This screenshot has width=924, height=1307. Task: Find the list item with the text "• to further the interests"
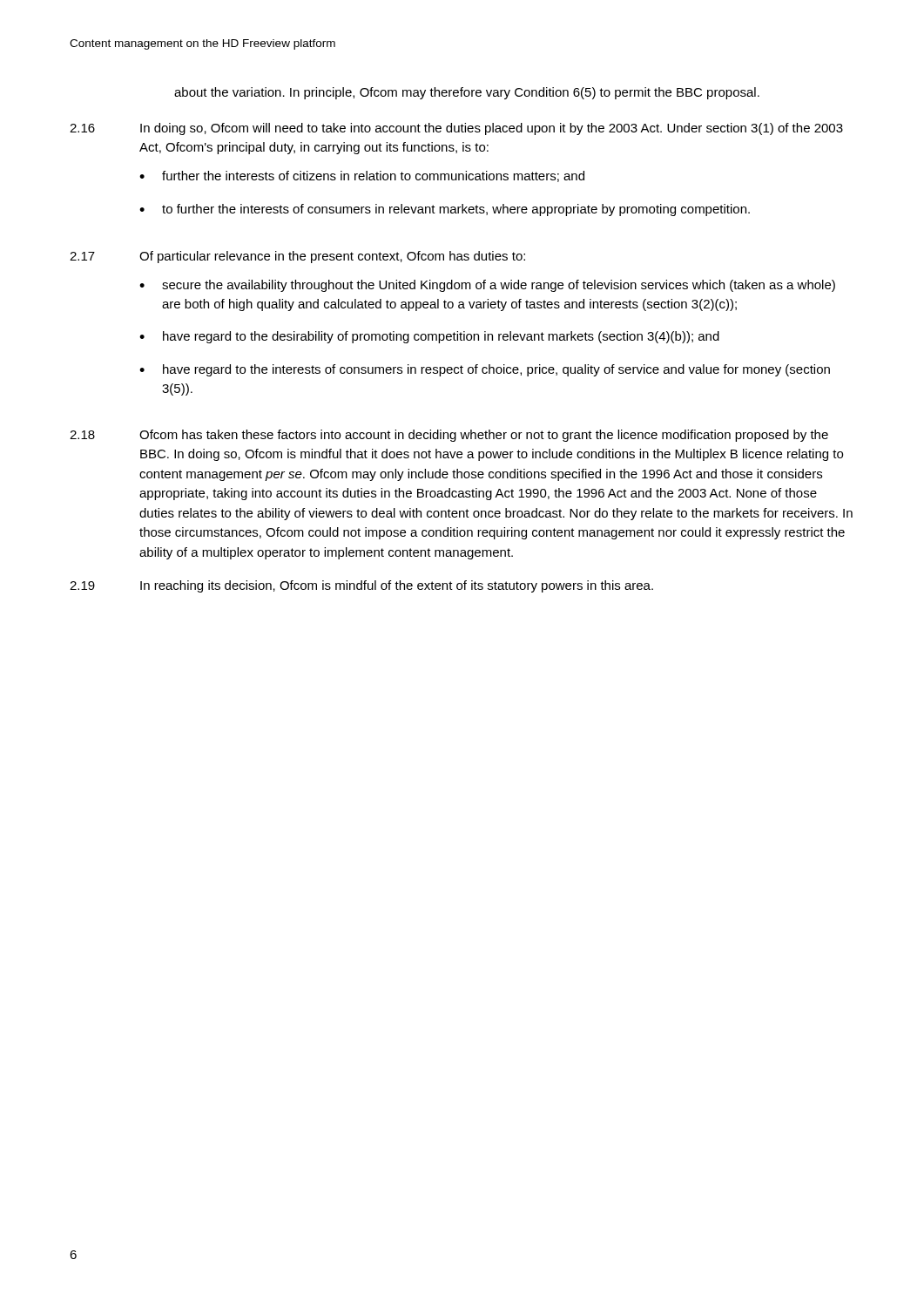click(x=497, y=210)
